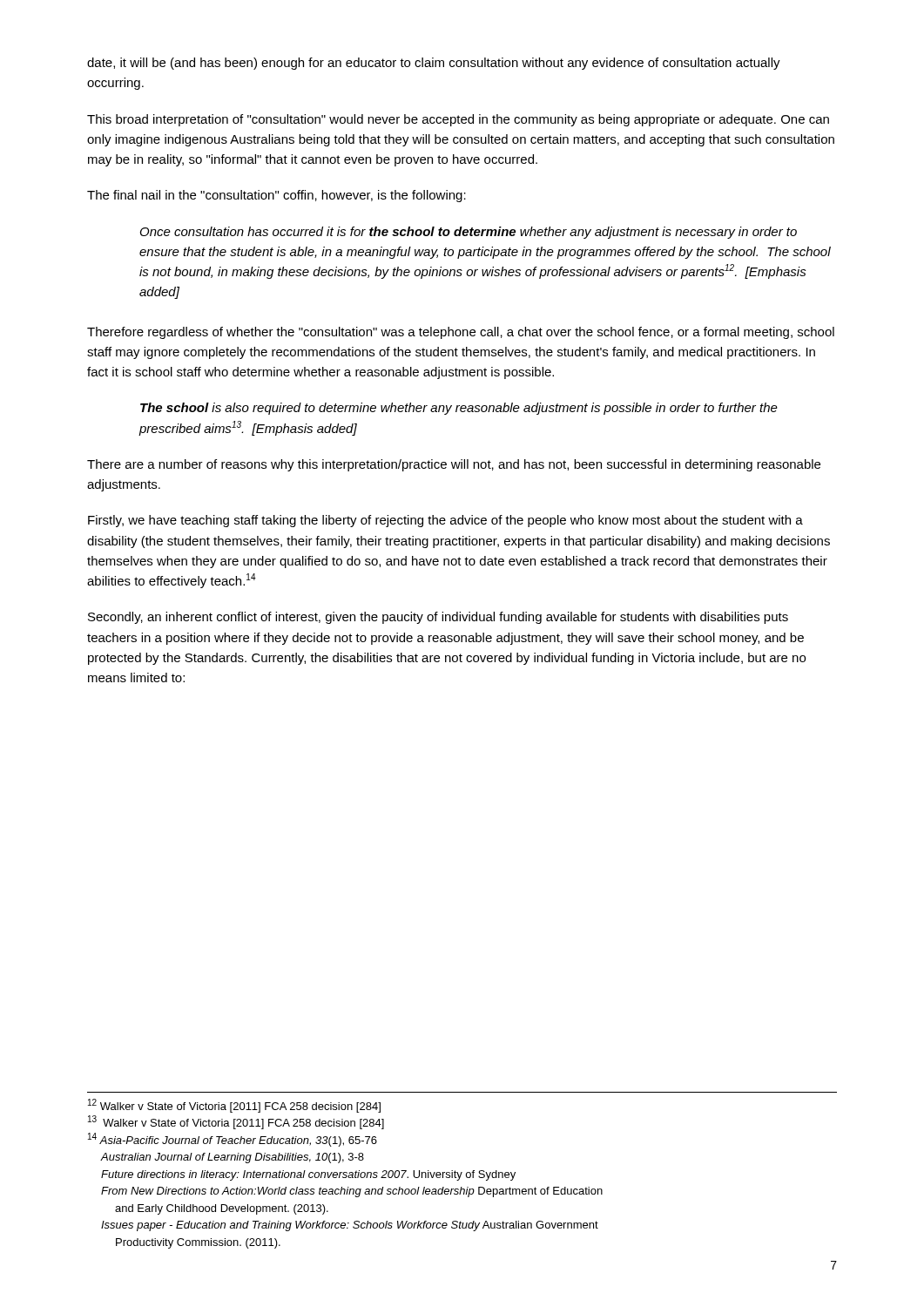Locate the block of text that opens with "There are a number of reasons"
The image size is (924, 1307).
point(454,474)
